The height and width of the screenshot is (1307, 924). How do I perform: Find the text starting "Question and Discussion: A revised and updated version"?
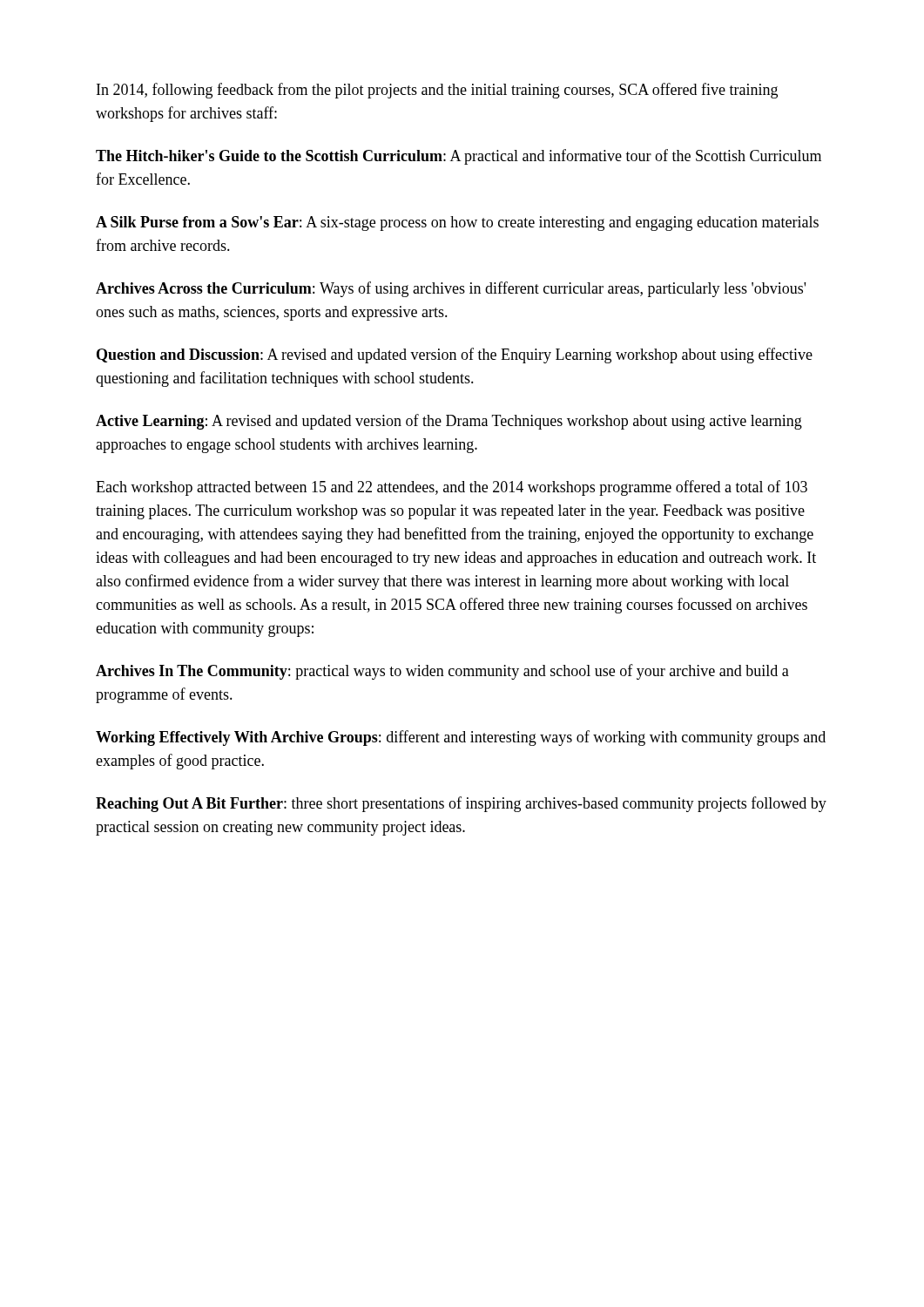click(454, 366)
